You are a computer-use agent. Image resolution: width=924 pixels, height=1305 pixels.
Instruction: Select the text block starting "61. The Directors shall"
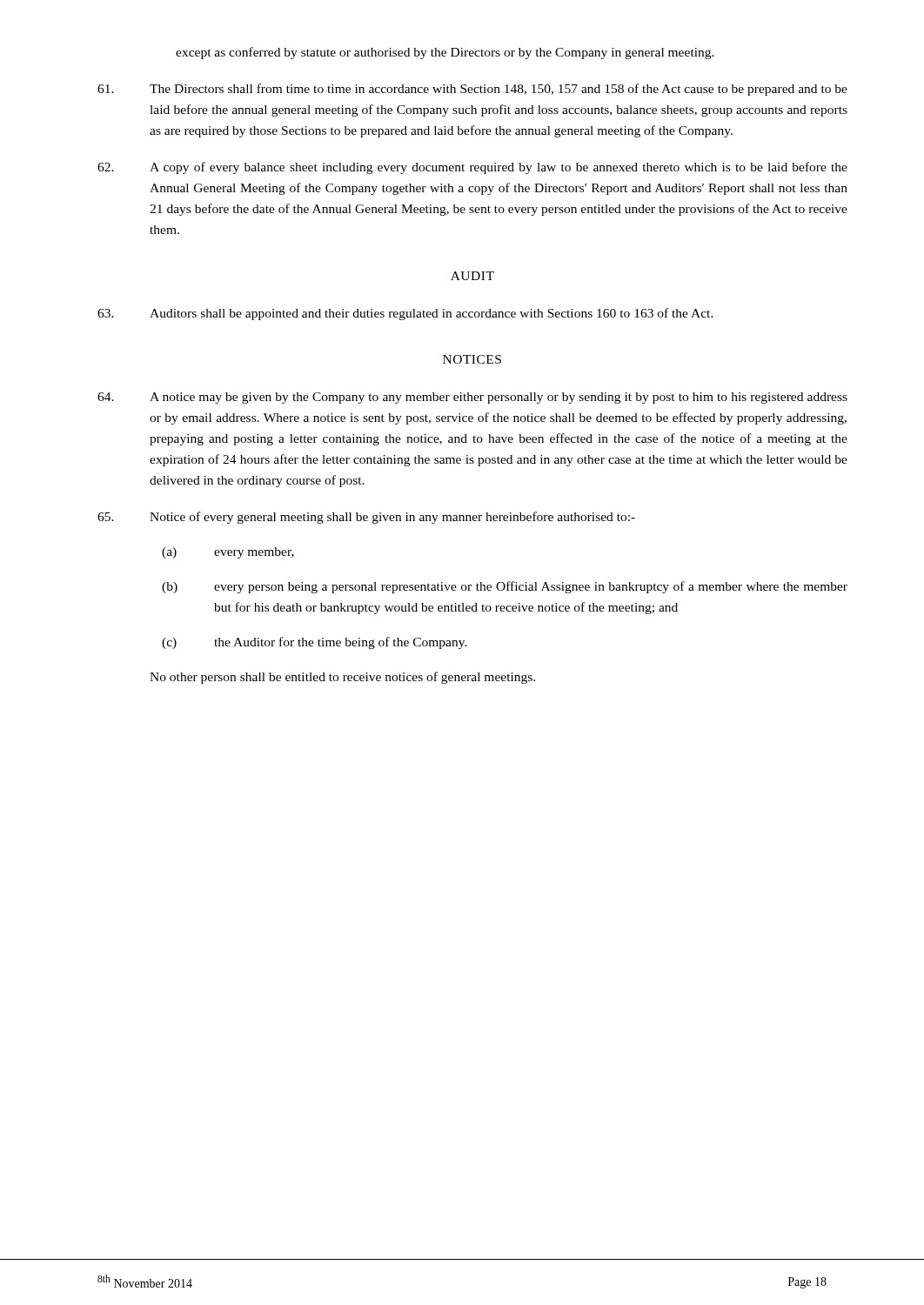[472, 110]
